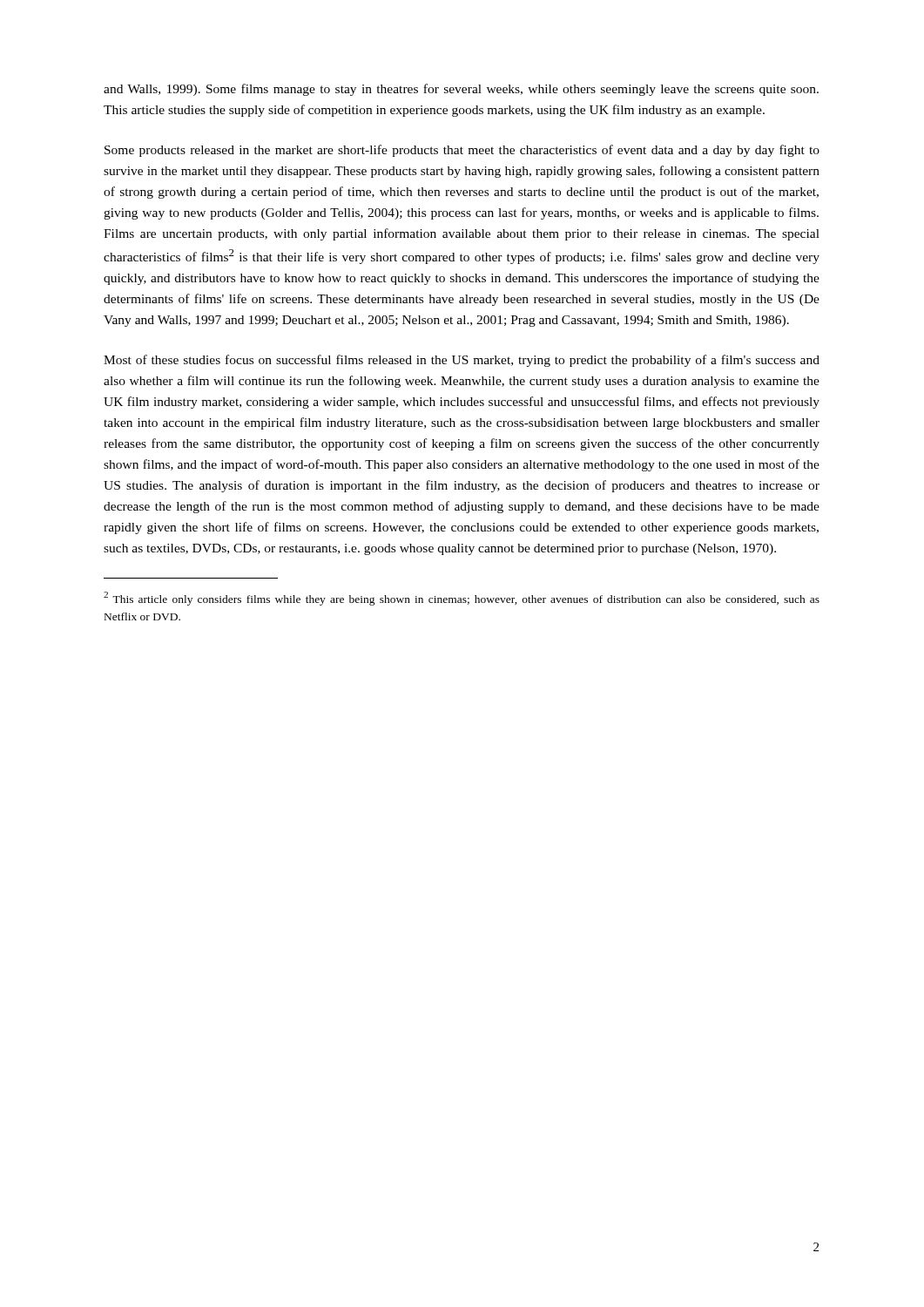Find the footnote
Image resolution: width=924 pixels, height=1307 pixels.
pyautogui.click(x=462, y=607)
